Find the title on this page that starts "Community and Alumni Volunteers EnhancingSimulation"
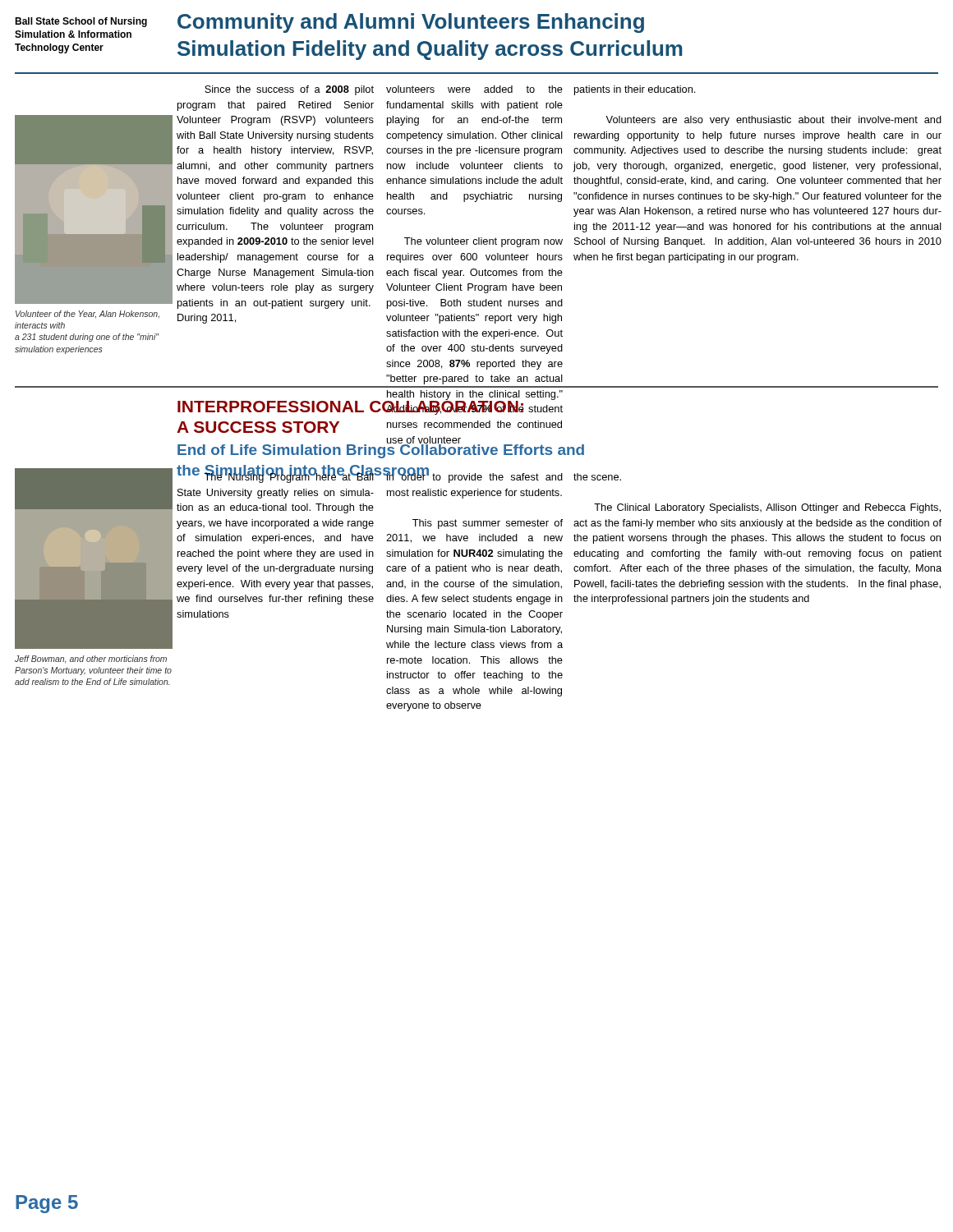Image resolution: width=953 pixels, height=1232 pixels. (430, 35)
